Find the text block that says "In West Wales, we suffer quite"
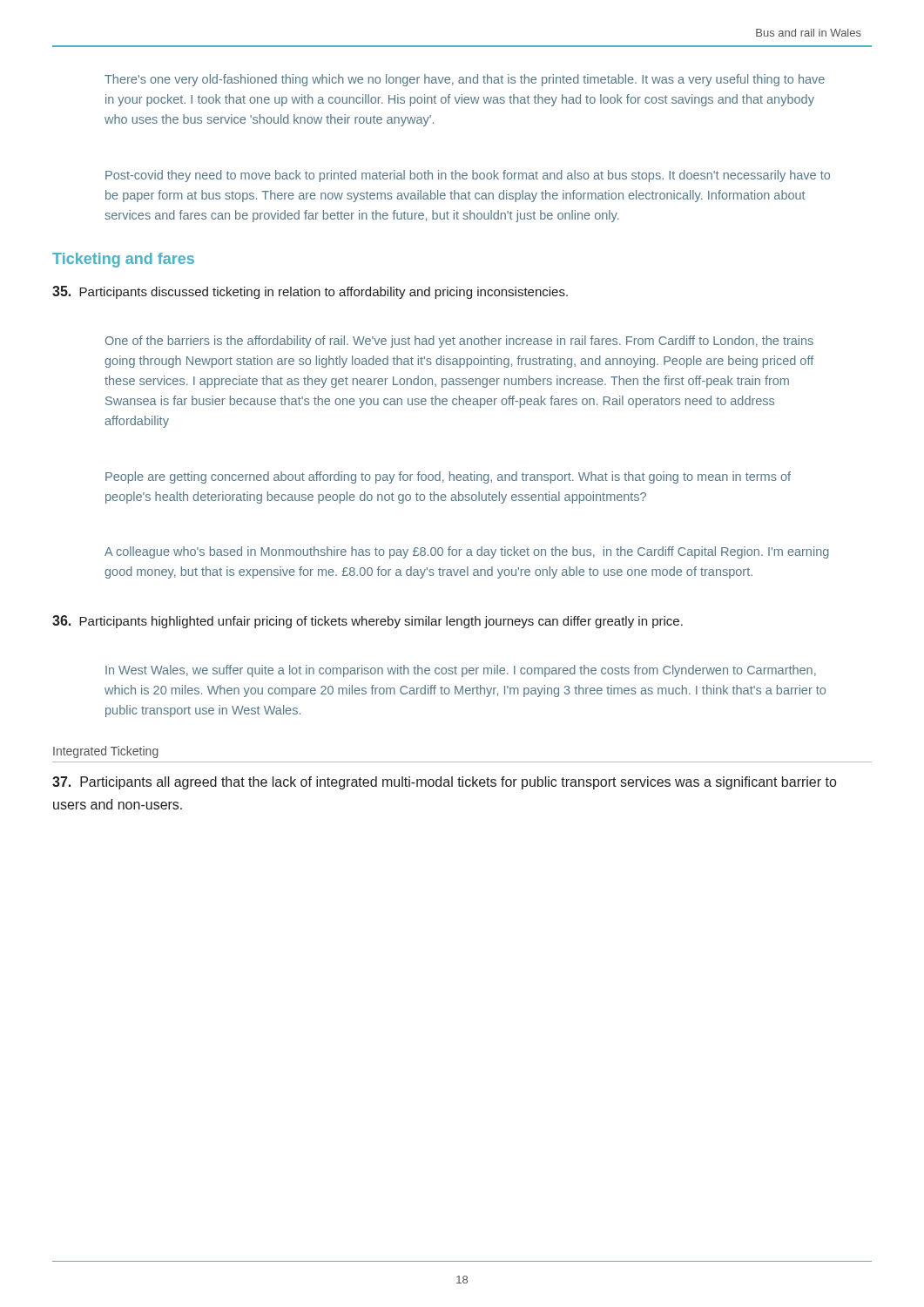Screen dimensions: 1307x924 click(465, 690)
